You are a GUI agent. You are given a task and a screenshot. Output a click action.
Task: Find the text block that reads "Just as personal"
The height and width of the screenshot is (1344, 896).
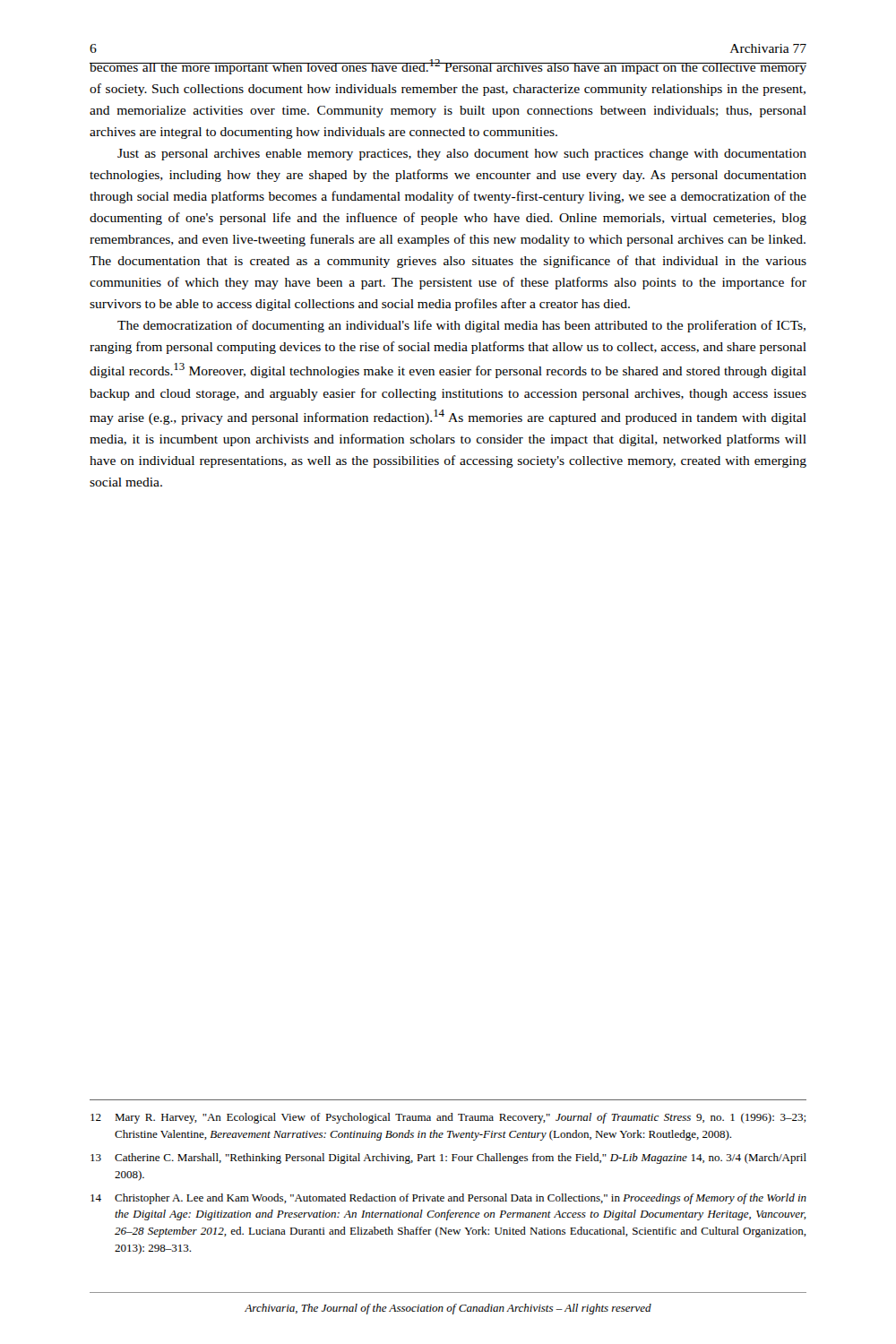click(x=448, y=229)
